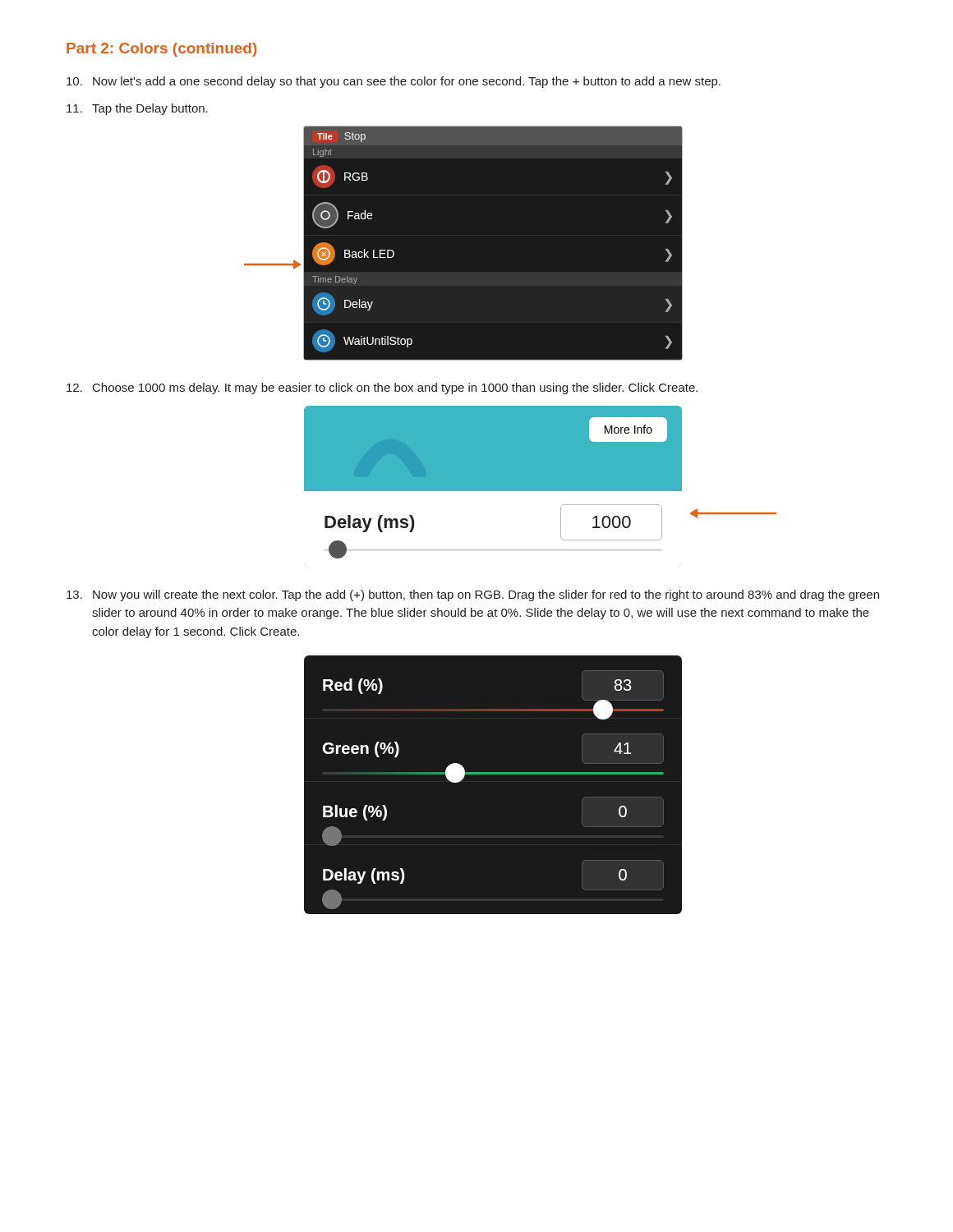Navigate to the text starting "11. Tap the Delay button."
Image resolution: width=953 pixels, height=1232 pixels.
137,108
